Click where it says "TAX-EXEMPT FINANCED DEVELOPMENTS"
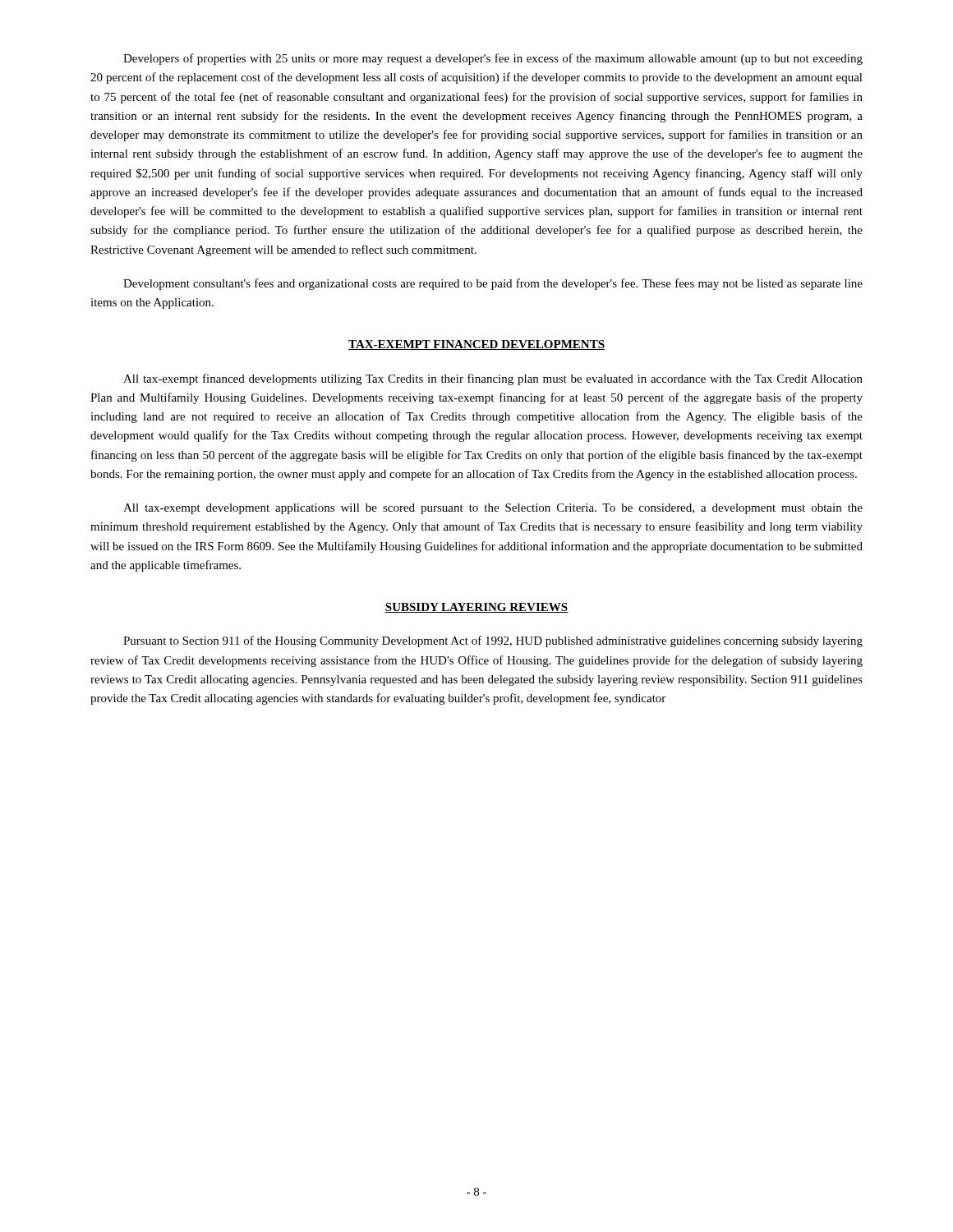The width and height of the screenshot is (953, 1232). 476,345
